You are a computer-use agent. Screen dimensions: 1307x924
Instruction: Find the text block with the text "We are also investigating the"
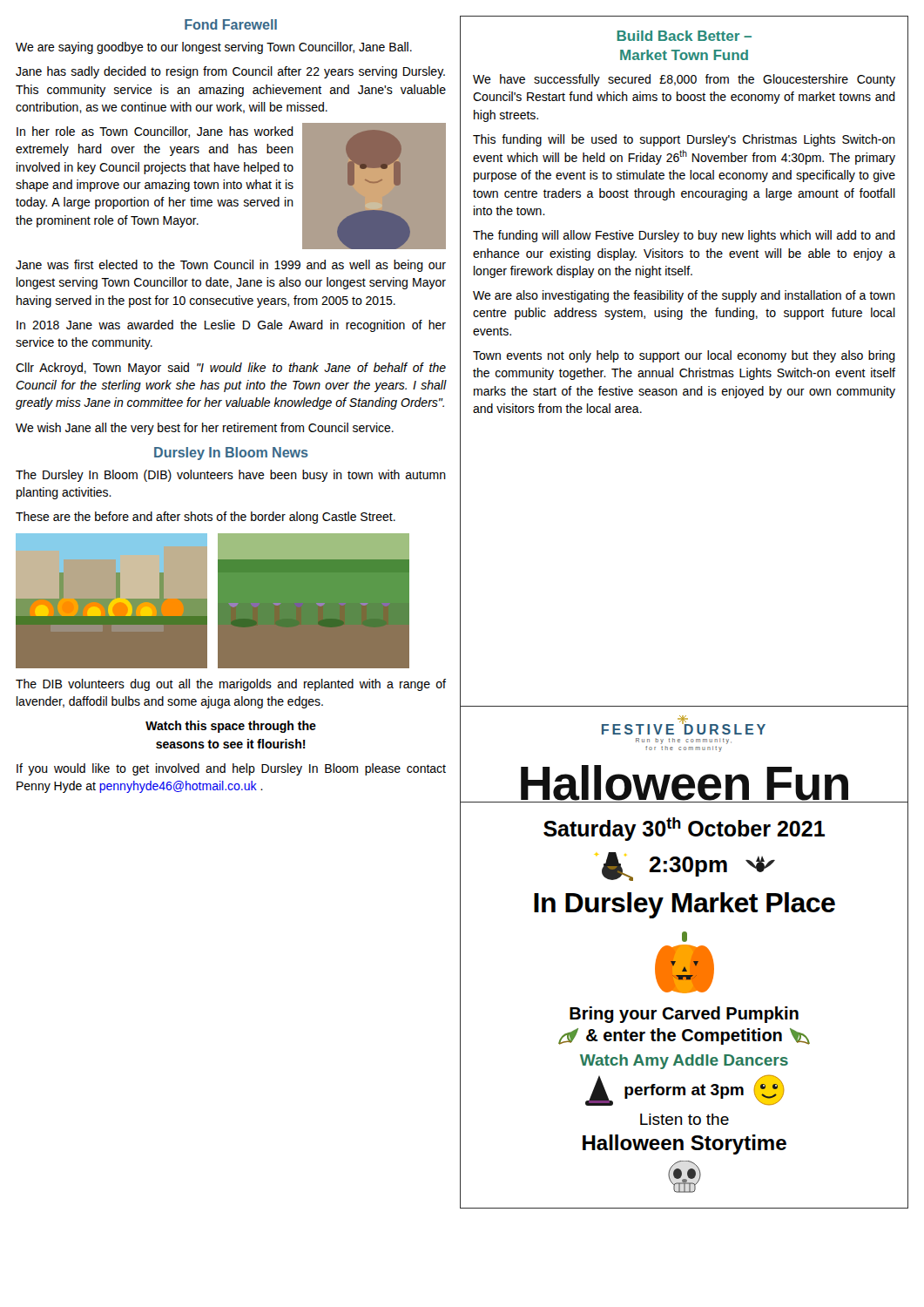(684, 313)
